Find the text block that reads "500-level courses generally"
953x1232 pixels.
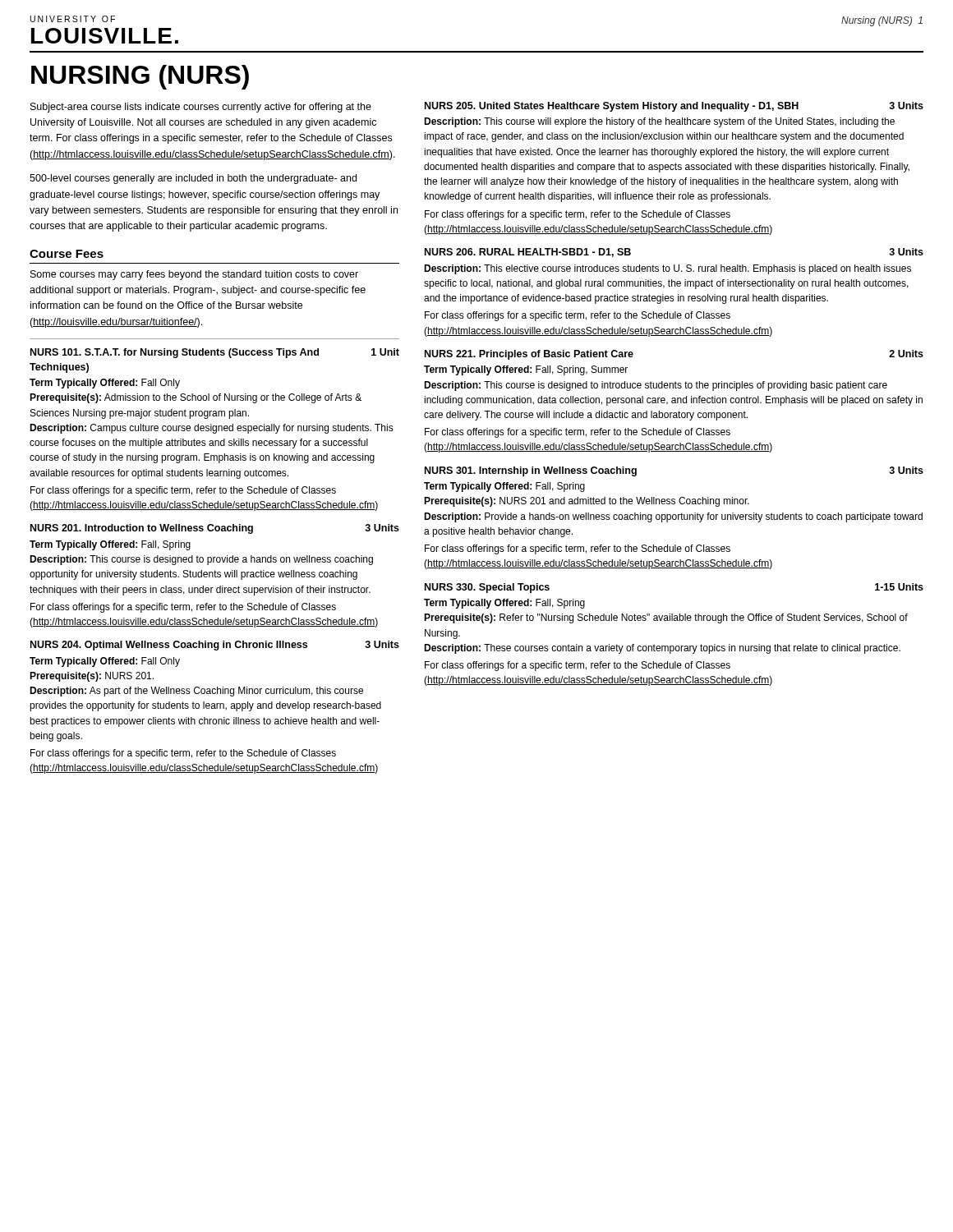coord(214,202)
